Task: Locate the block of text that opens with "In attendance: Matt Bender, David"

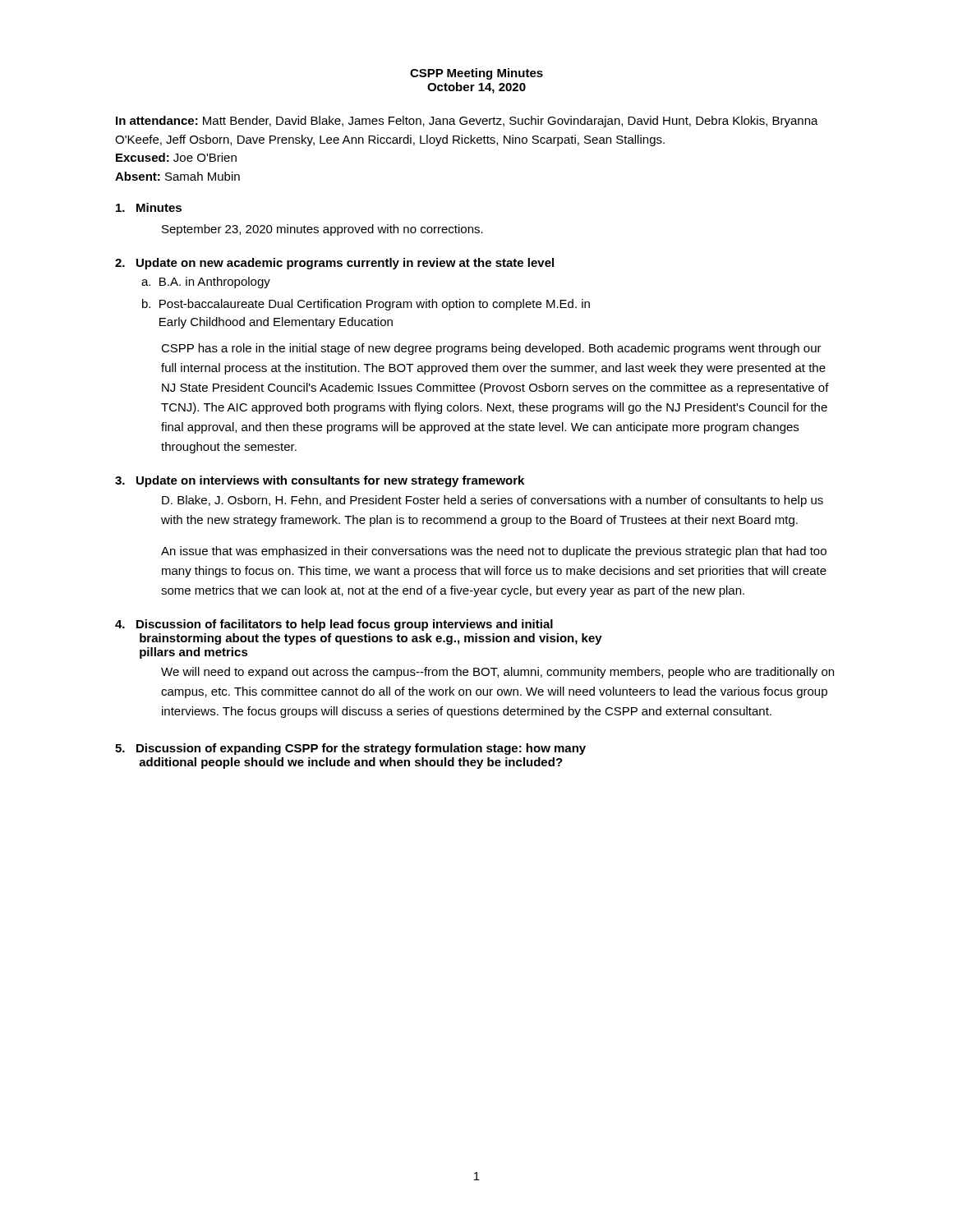Action: tap(466, 148)
